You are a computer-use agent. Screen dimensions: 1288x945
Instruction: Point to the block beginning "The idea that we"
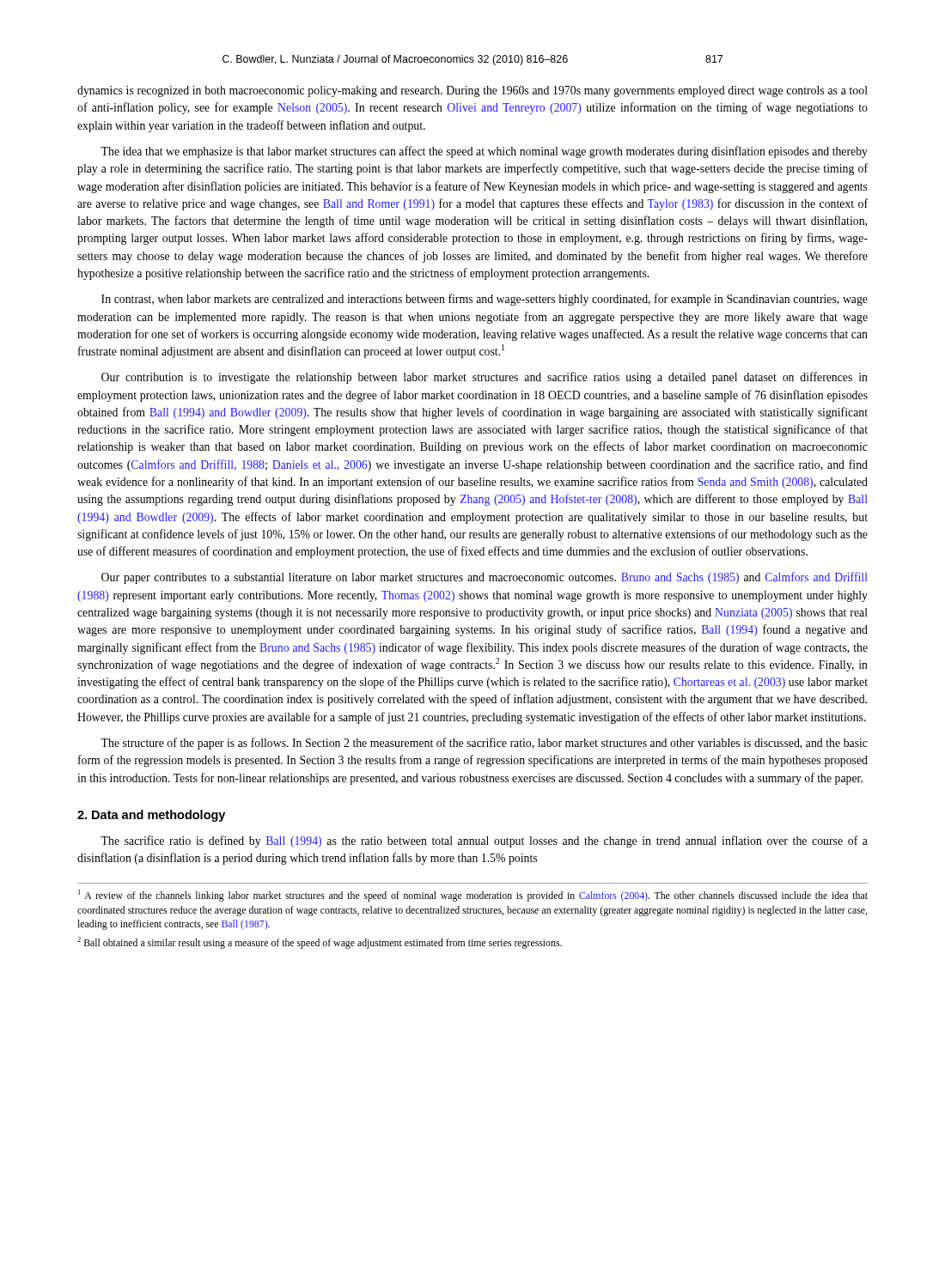(x=472, y=213)
